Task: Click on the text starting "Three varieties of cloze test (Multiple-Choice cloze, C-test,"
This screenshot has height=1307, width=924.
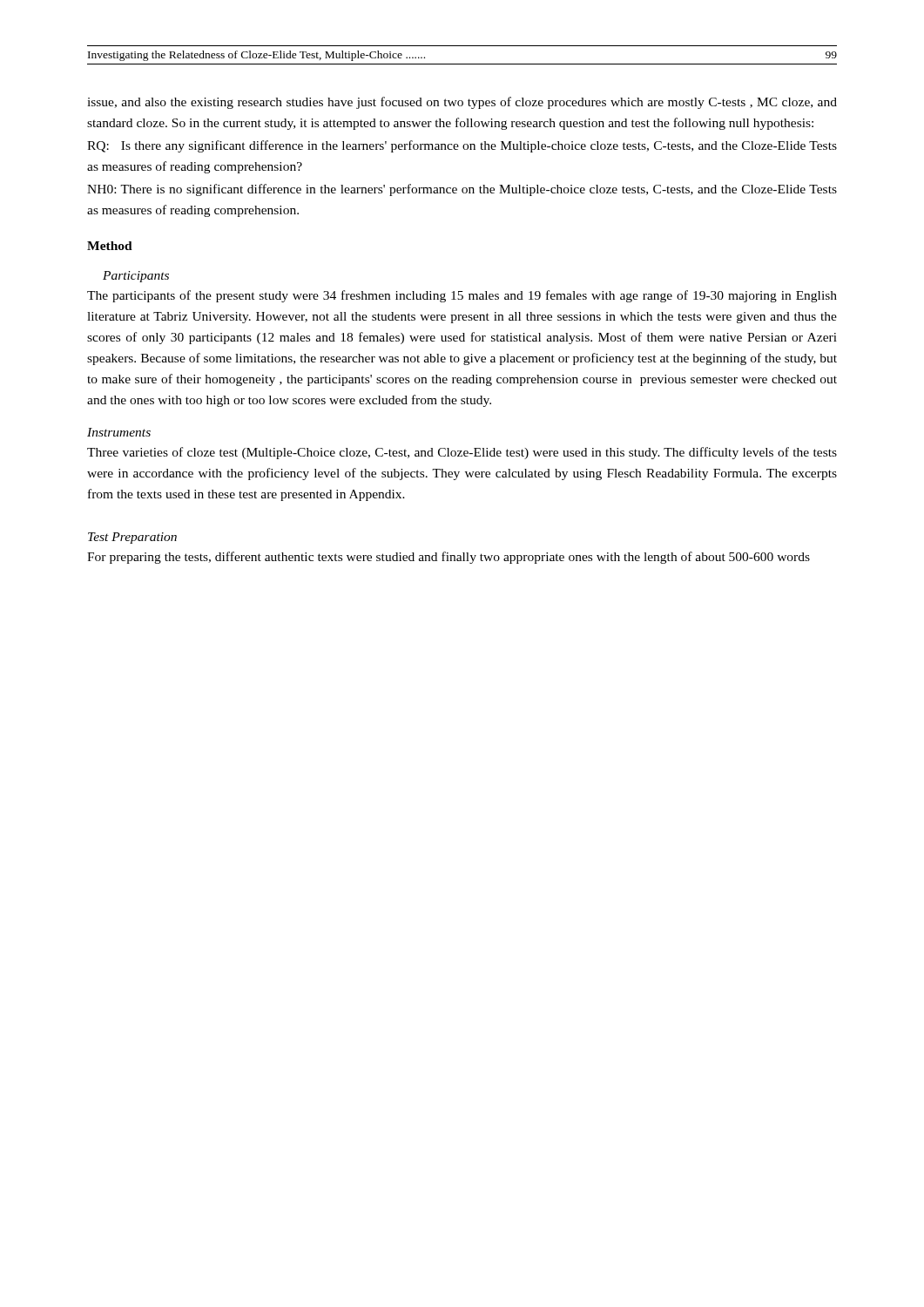Action: tap(462, 473)
